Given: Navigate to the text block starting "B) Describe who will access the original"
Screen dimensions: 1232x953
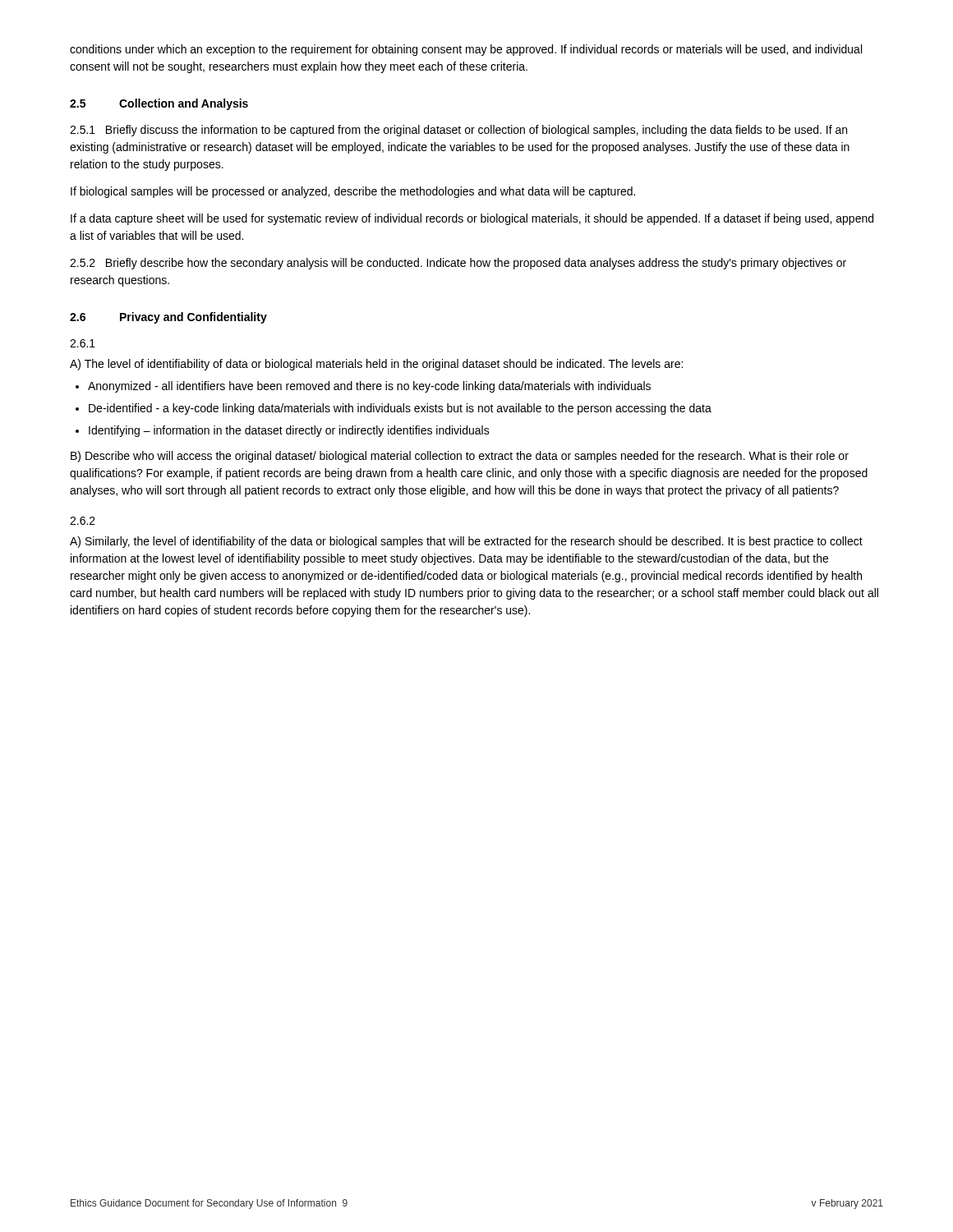Looking at the screenshot, I should [x=469, y=473].
